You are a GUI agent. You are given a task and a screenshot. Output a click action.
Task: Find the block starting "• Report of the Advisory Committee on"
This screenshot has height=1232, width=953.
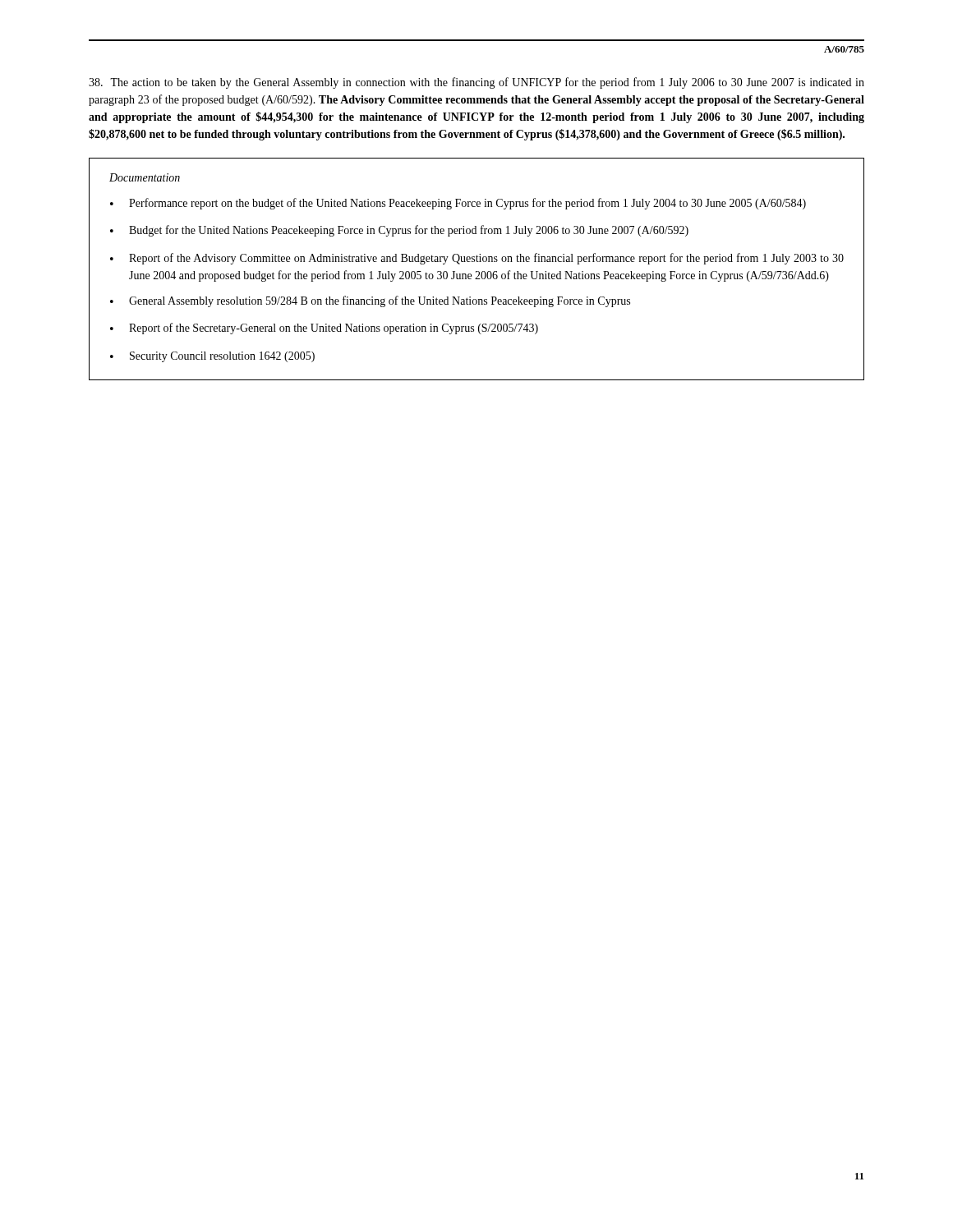tap(476, 267)
